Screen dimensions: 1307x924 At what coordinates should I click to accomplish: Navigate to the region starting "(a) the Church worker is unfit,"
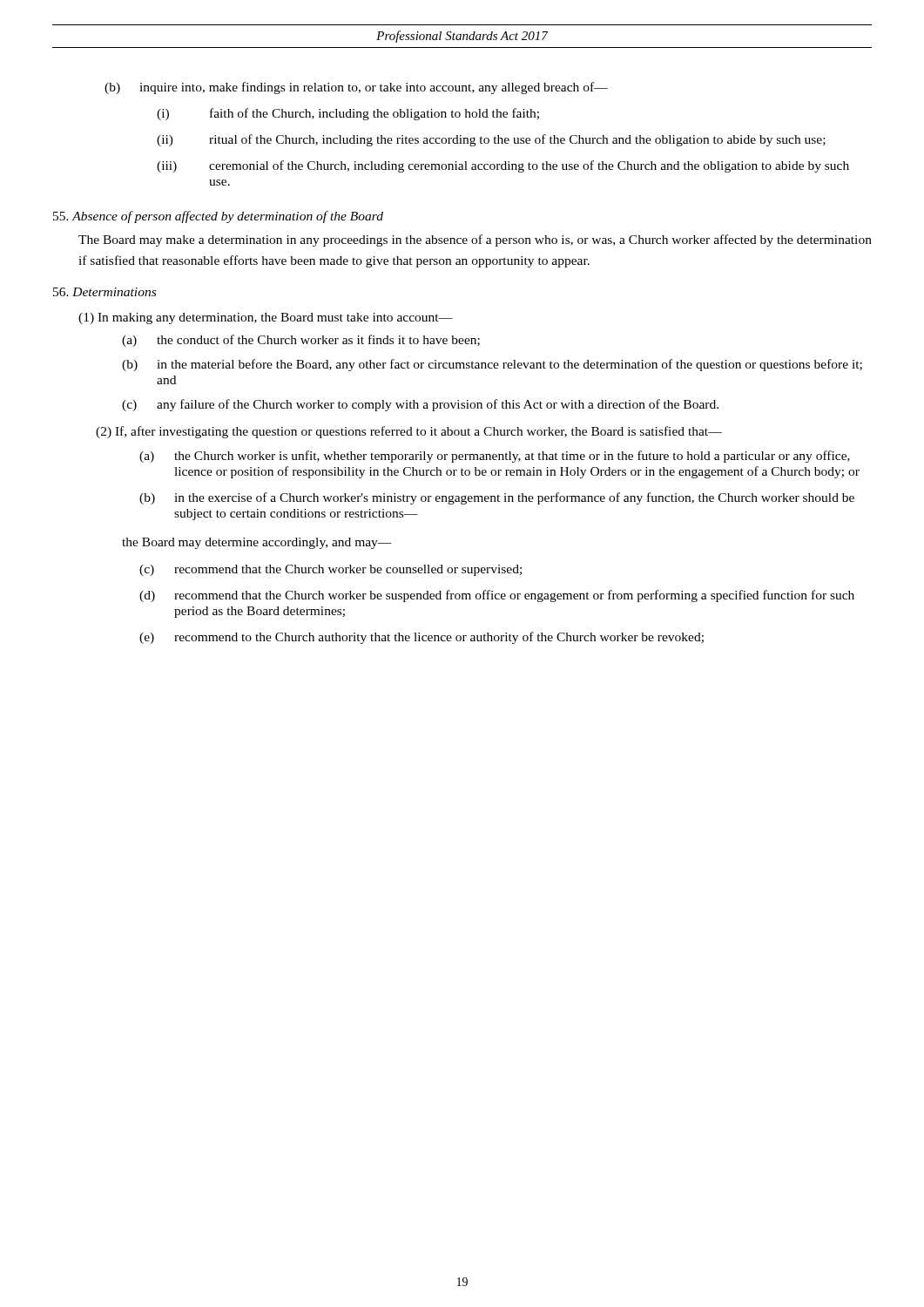[x=506, y=464]
